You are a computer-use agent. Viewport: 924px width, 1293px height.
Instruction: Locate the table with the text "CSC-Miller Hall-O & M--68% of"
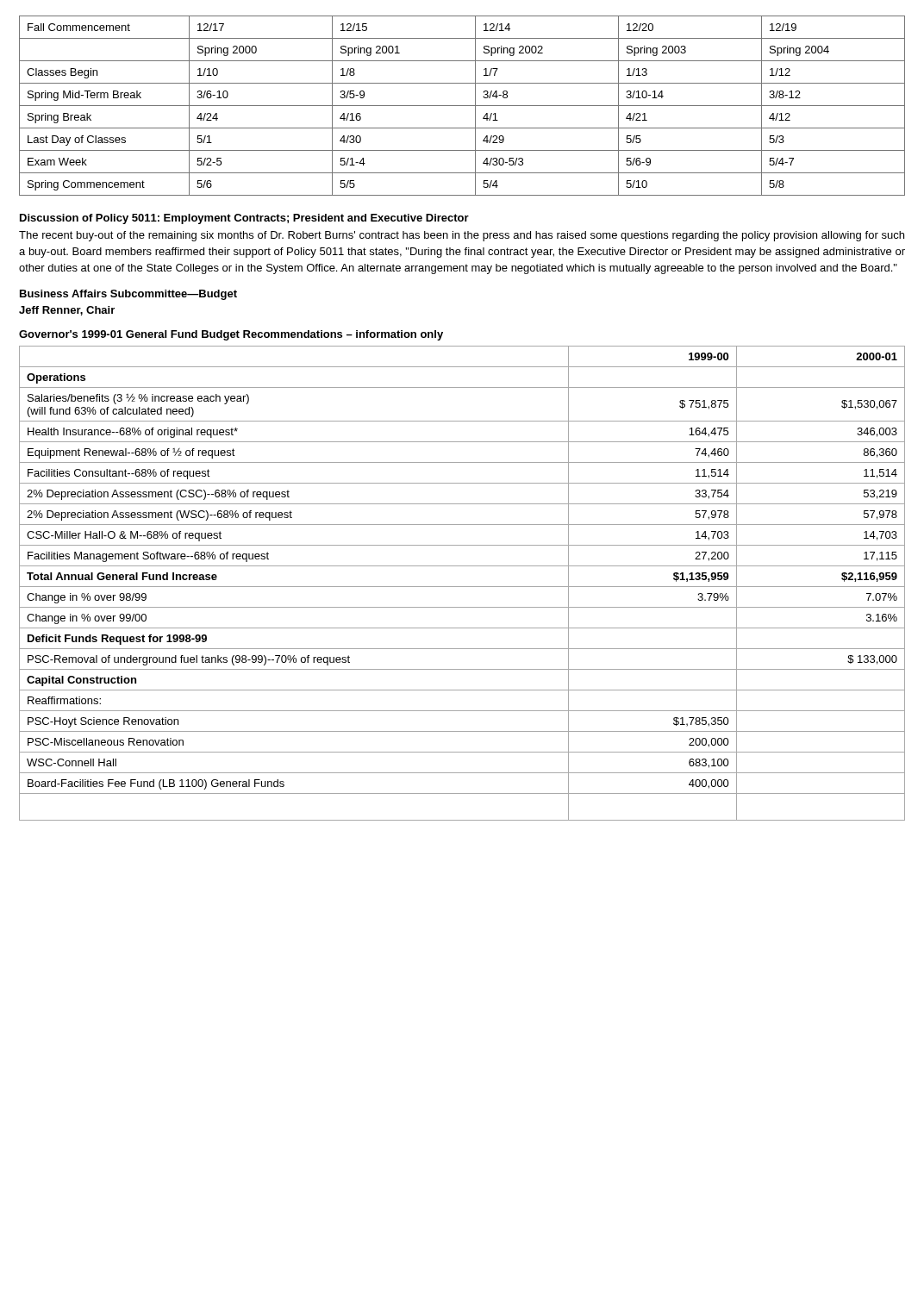point(462,583)
